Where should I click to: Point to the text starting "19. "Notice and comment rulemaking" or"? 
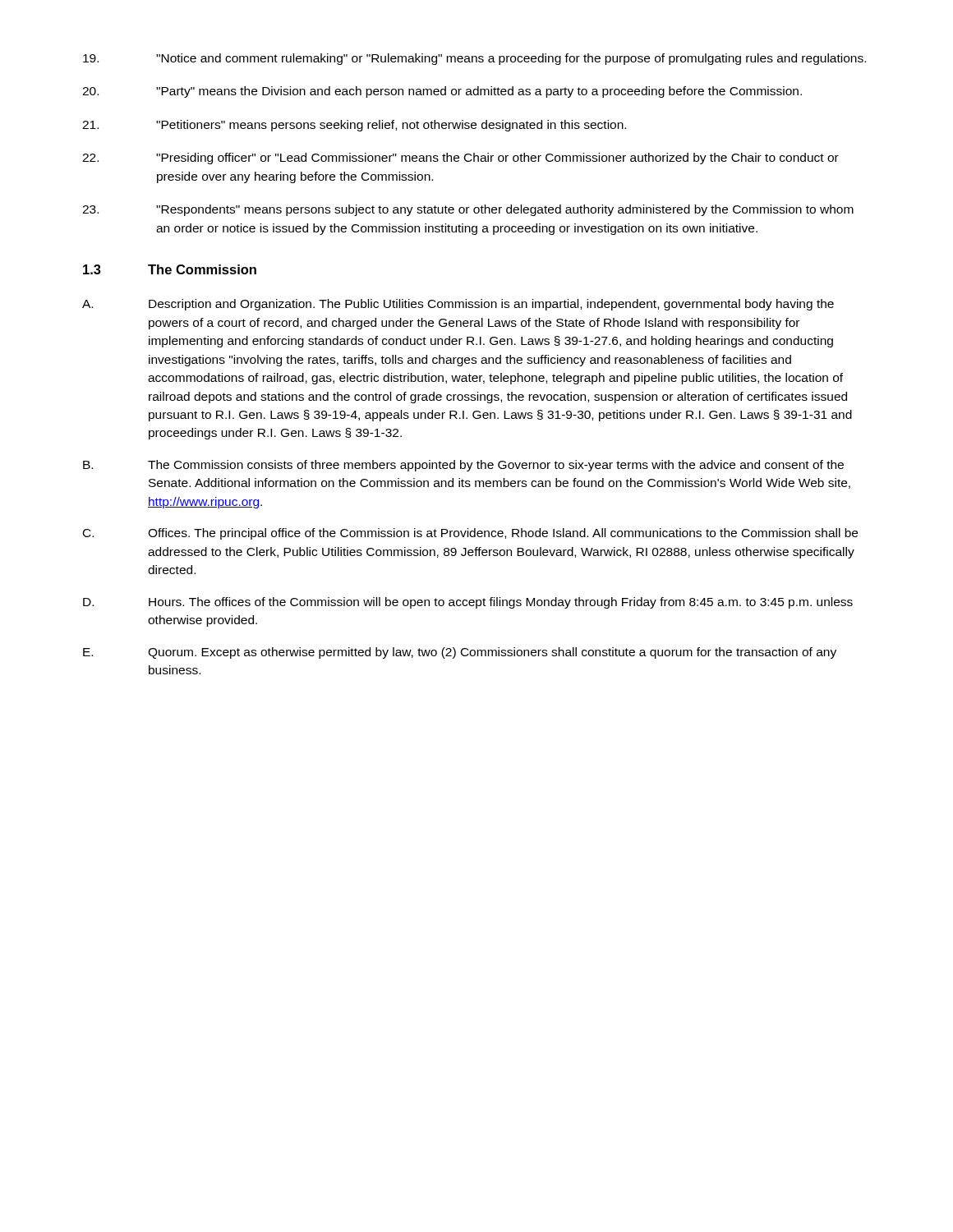pos(476,59)
